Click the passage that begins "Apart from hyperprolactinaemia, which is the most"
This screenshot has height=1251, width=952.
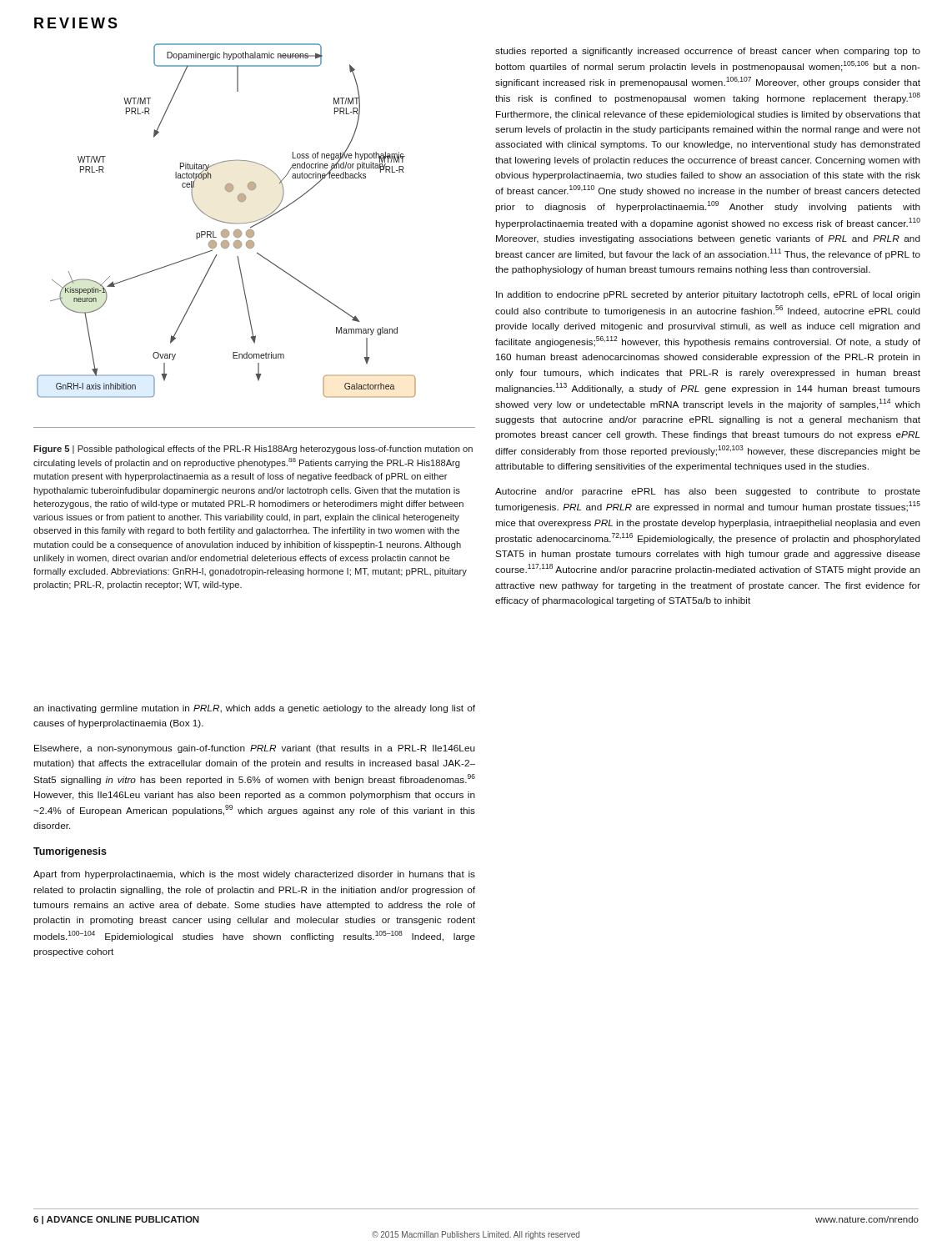254,913
